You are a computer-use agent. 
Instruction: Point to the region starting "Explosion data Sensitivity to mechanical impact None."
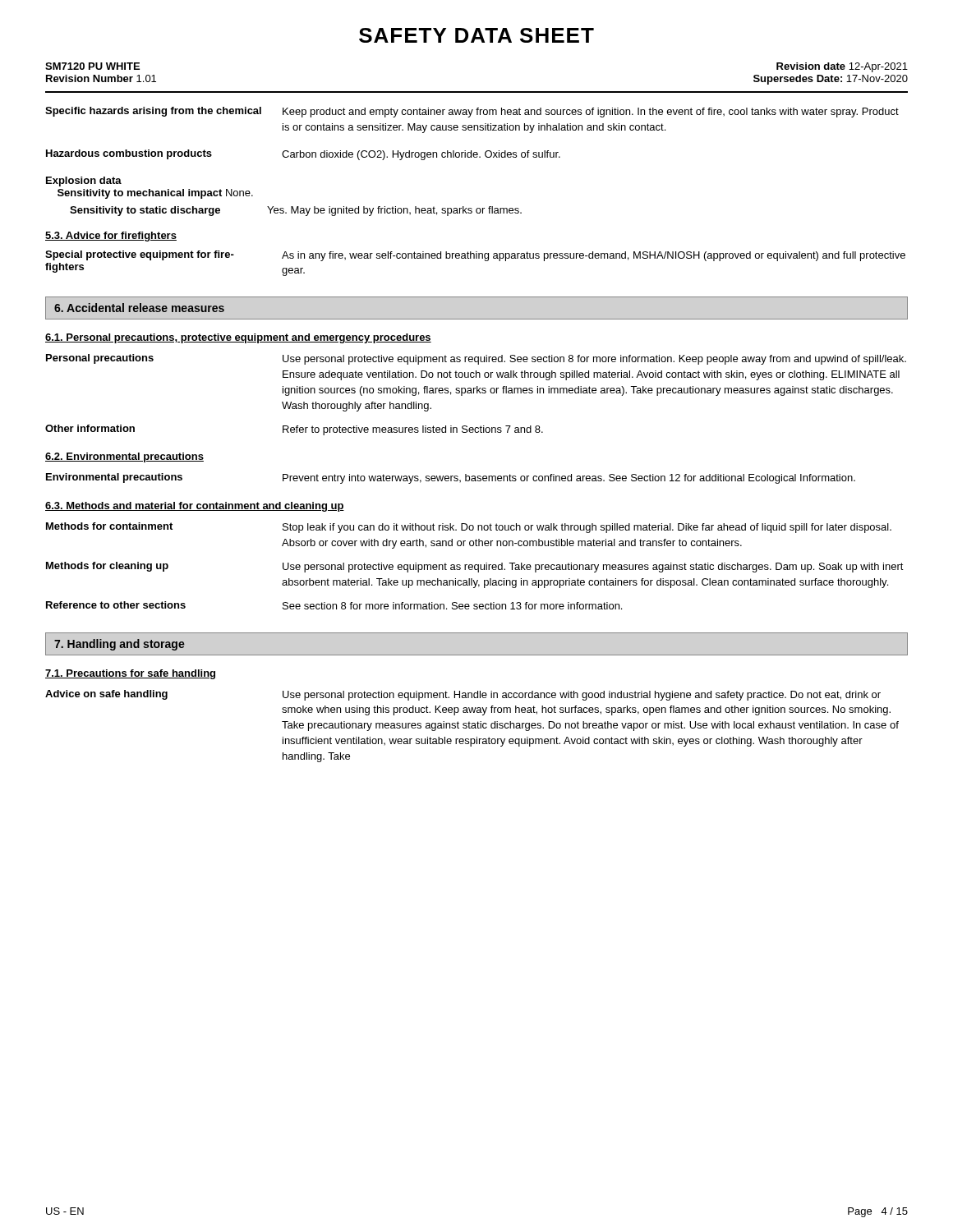click(149, 186)
